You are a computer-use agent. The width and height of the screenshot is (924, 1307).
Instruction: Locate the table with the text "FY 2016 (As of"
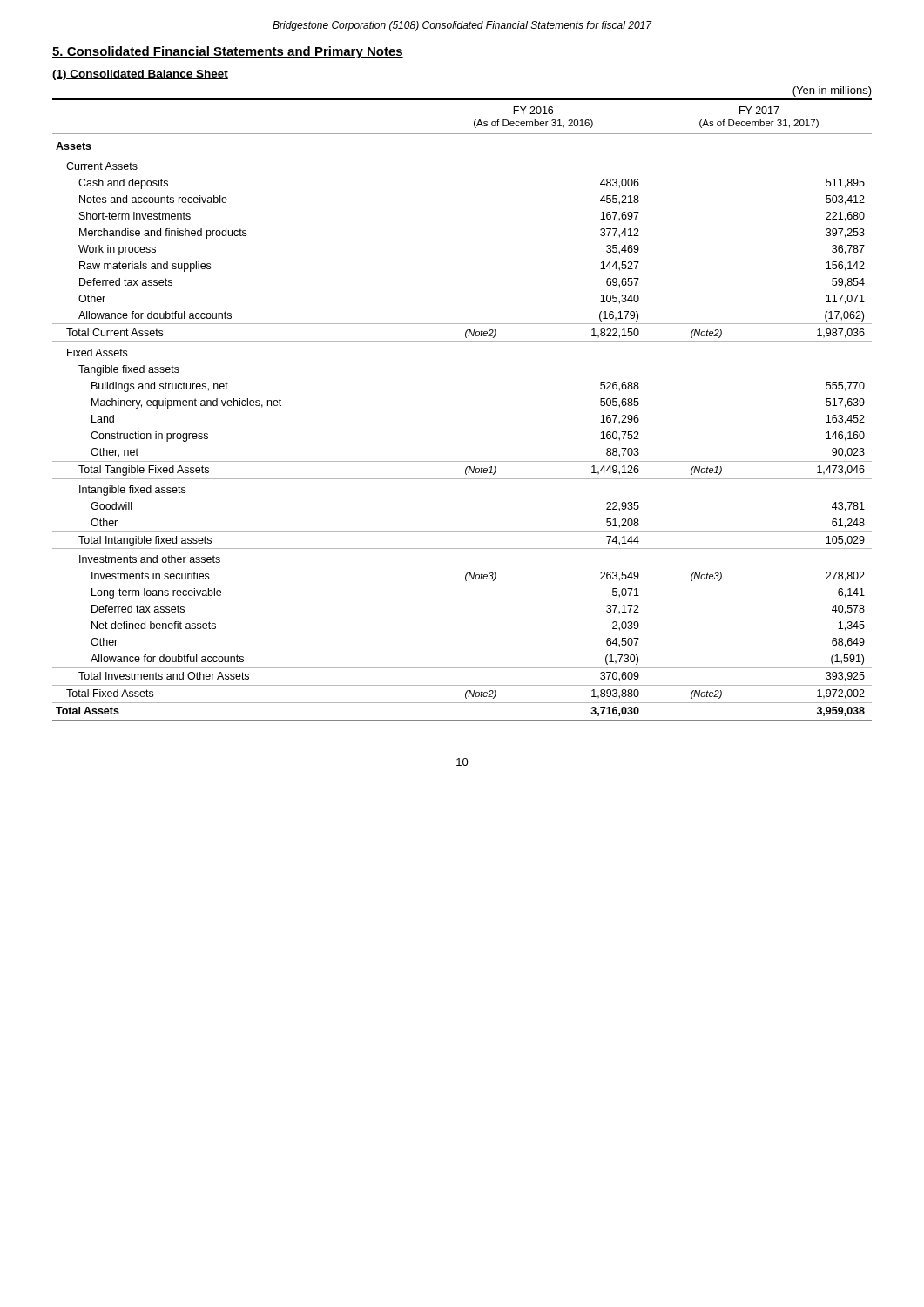click(x=462, y=409)
